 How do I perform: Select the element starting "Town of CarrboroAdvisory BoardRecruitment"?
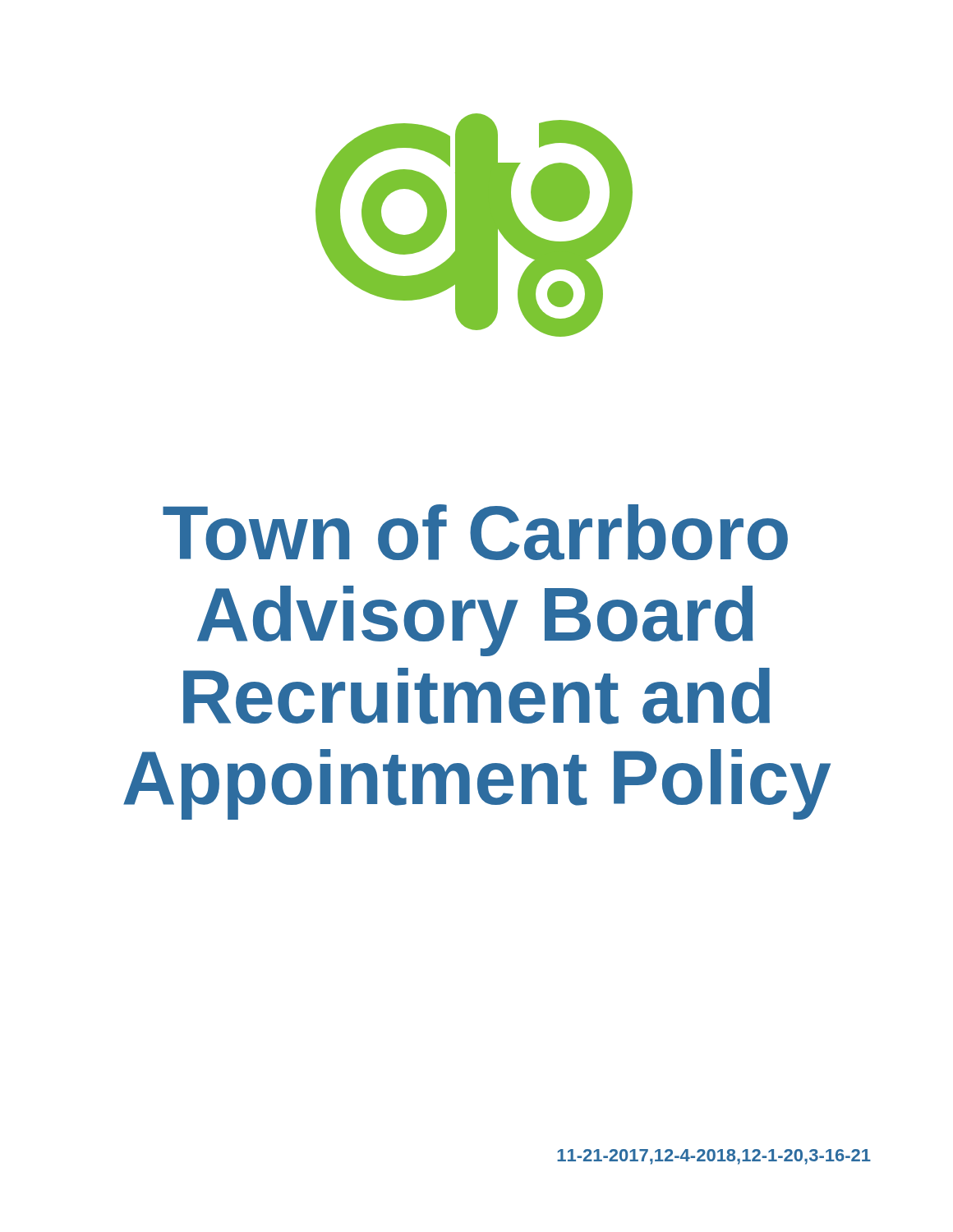pos(476,656)
